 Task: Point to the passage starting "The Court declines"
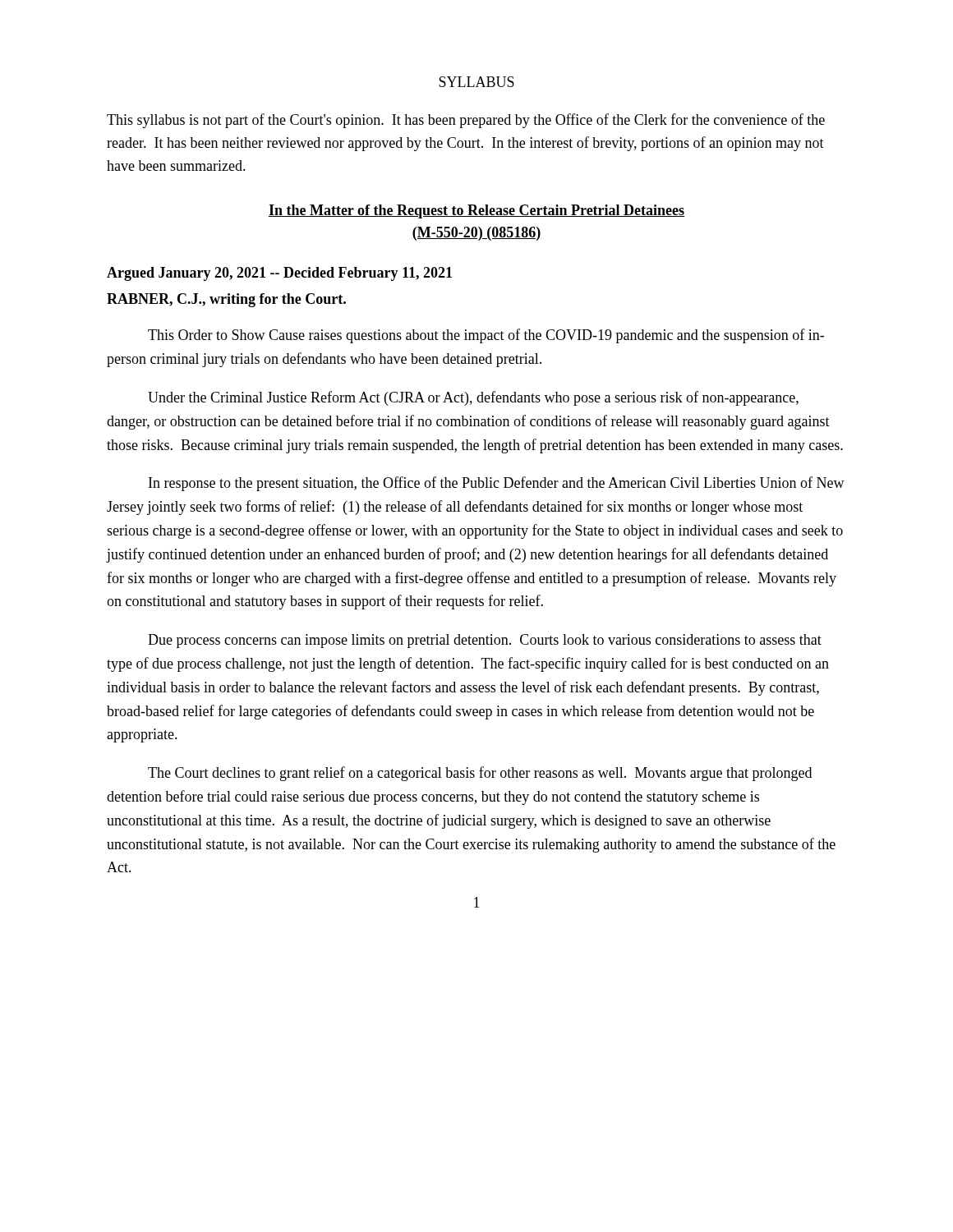(x=471, y=820)
